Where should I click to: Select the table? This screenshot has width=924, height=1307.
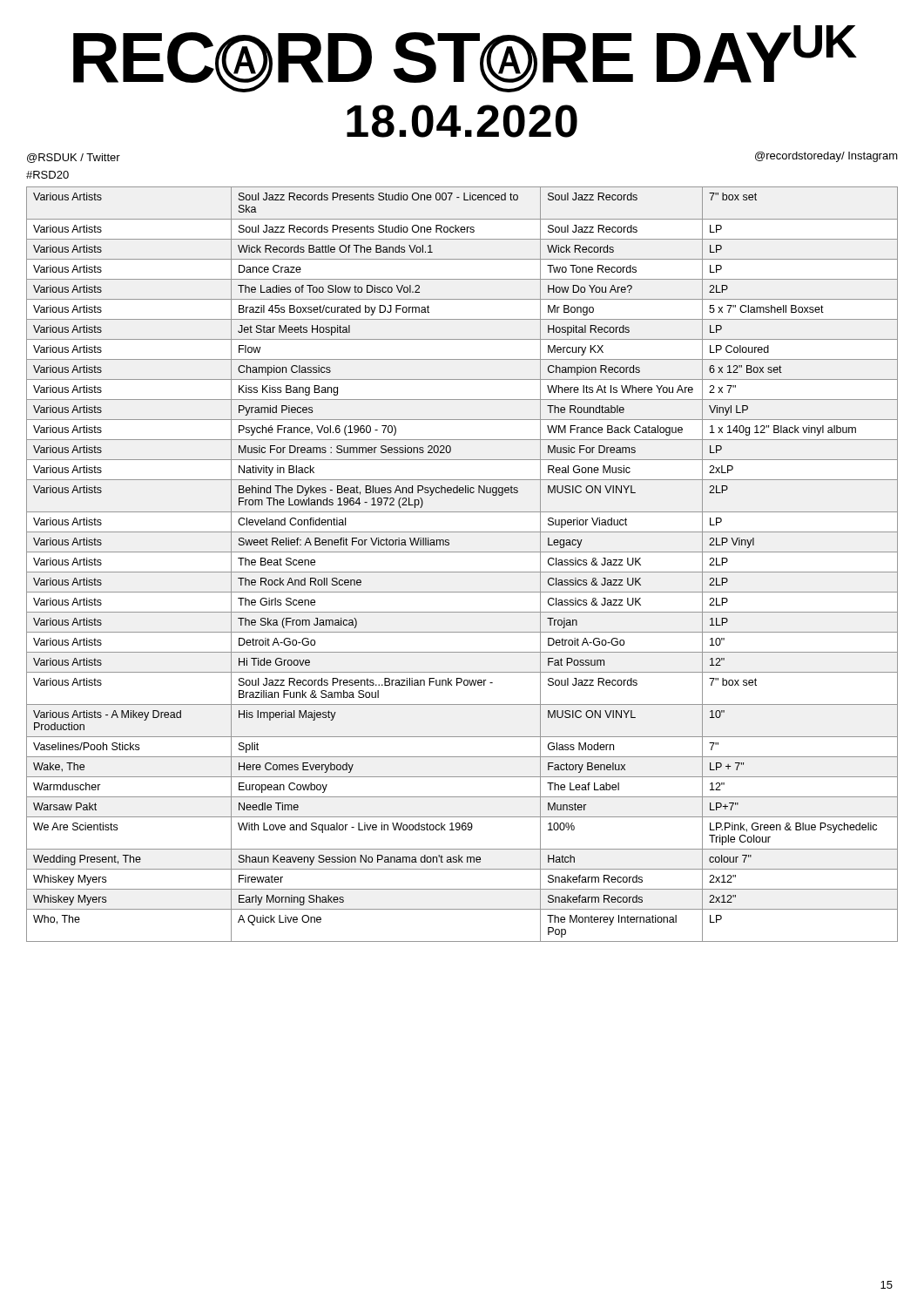pos(462,564)
